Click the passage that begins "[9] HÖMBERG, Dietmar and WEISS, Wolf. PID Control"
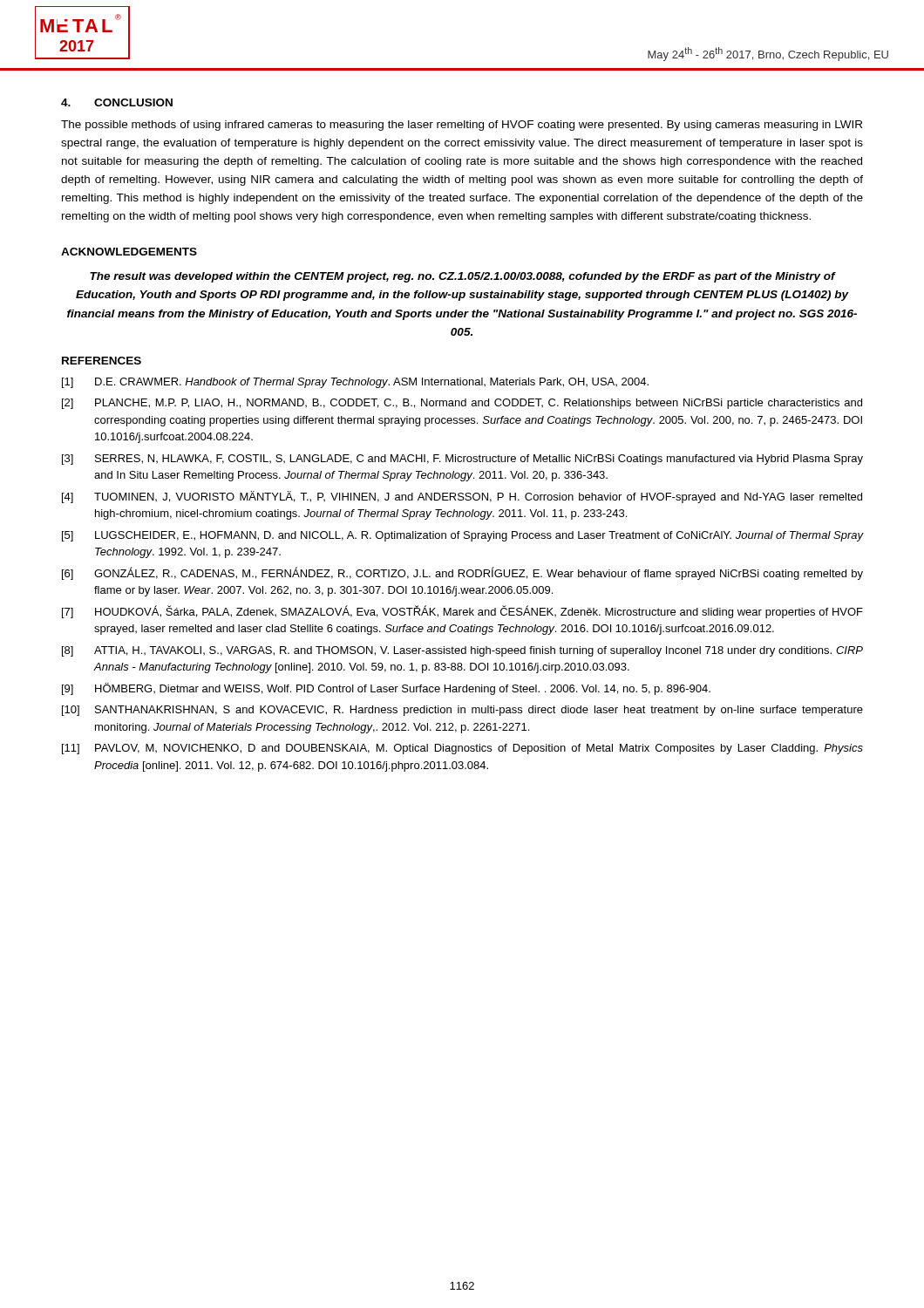The height and width of the screenshot is (1308, 924). (x=462, y=689)
